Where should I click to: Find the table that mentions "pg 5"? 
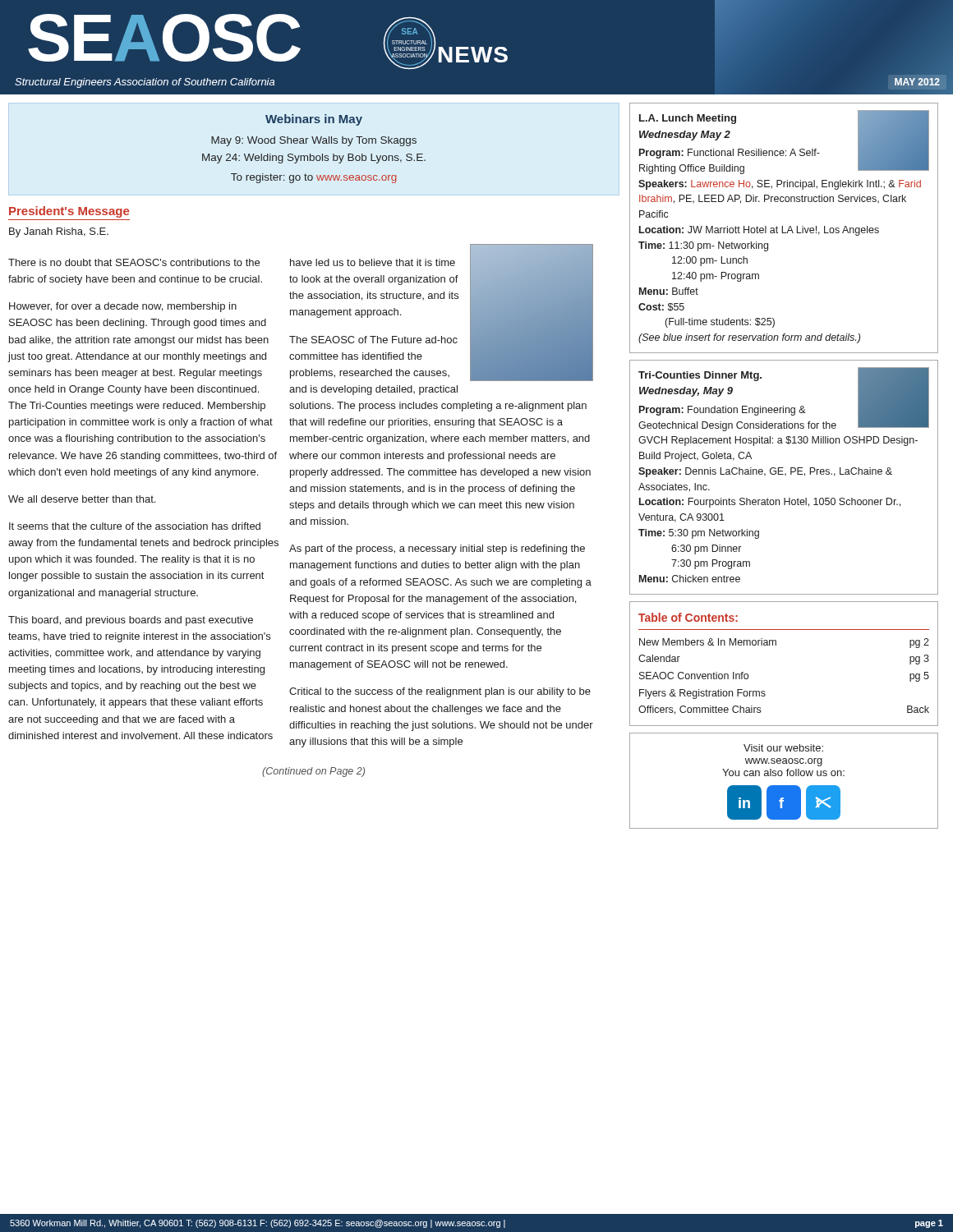784,663
